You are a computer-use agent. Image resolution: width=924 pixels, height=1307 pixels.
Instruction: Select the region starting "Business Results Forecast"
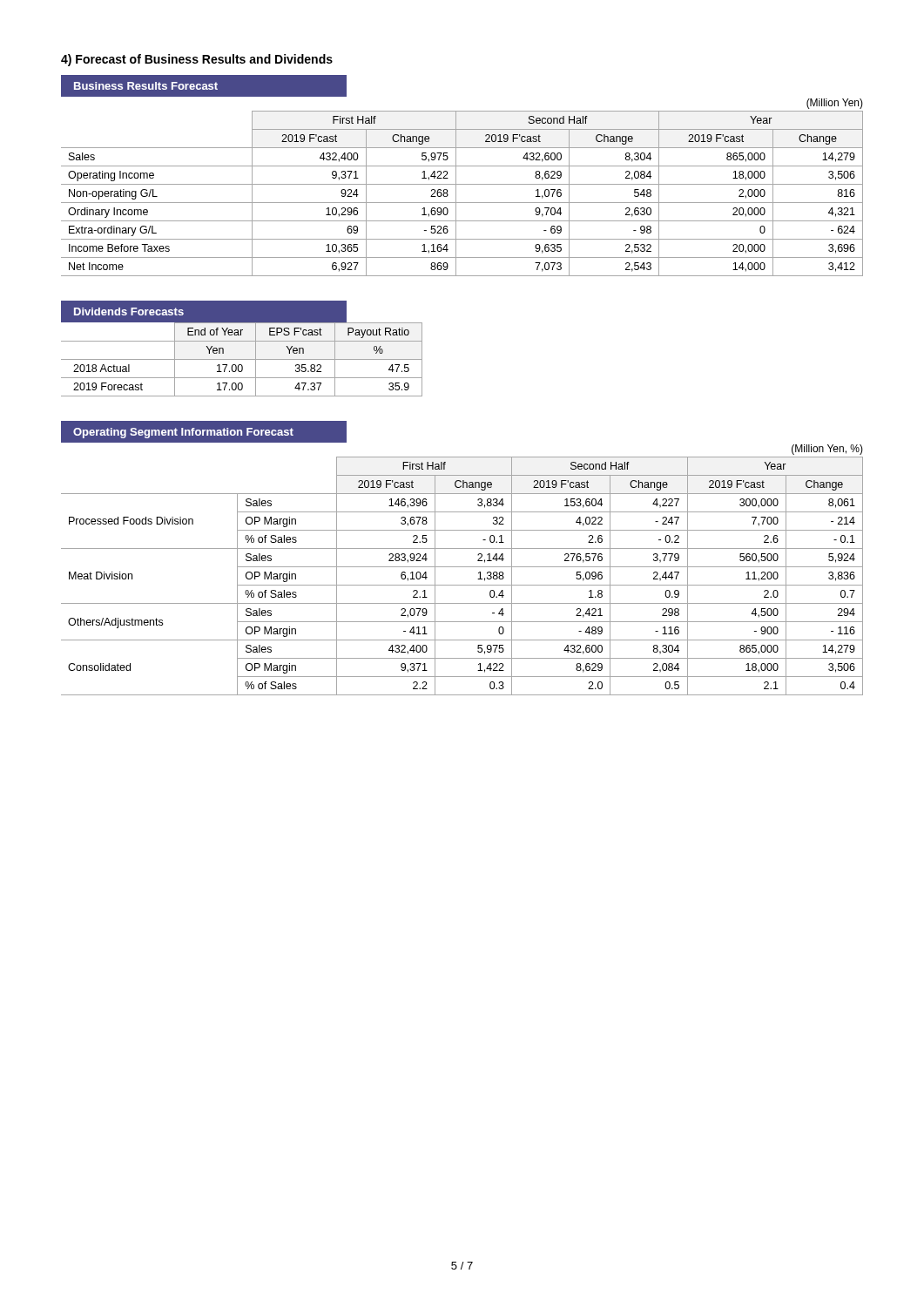[204, 86]
